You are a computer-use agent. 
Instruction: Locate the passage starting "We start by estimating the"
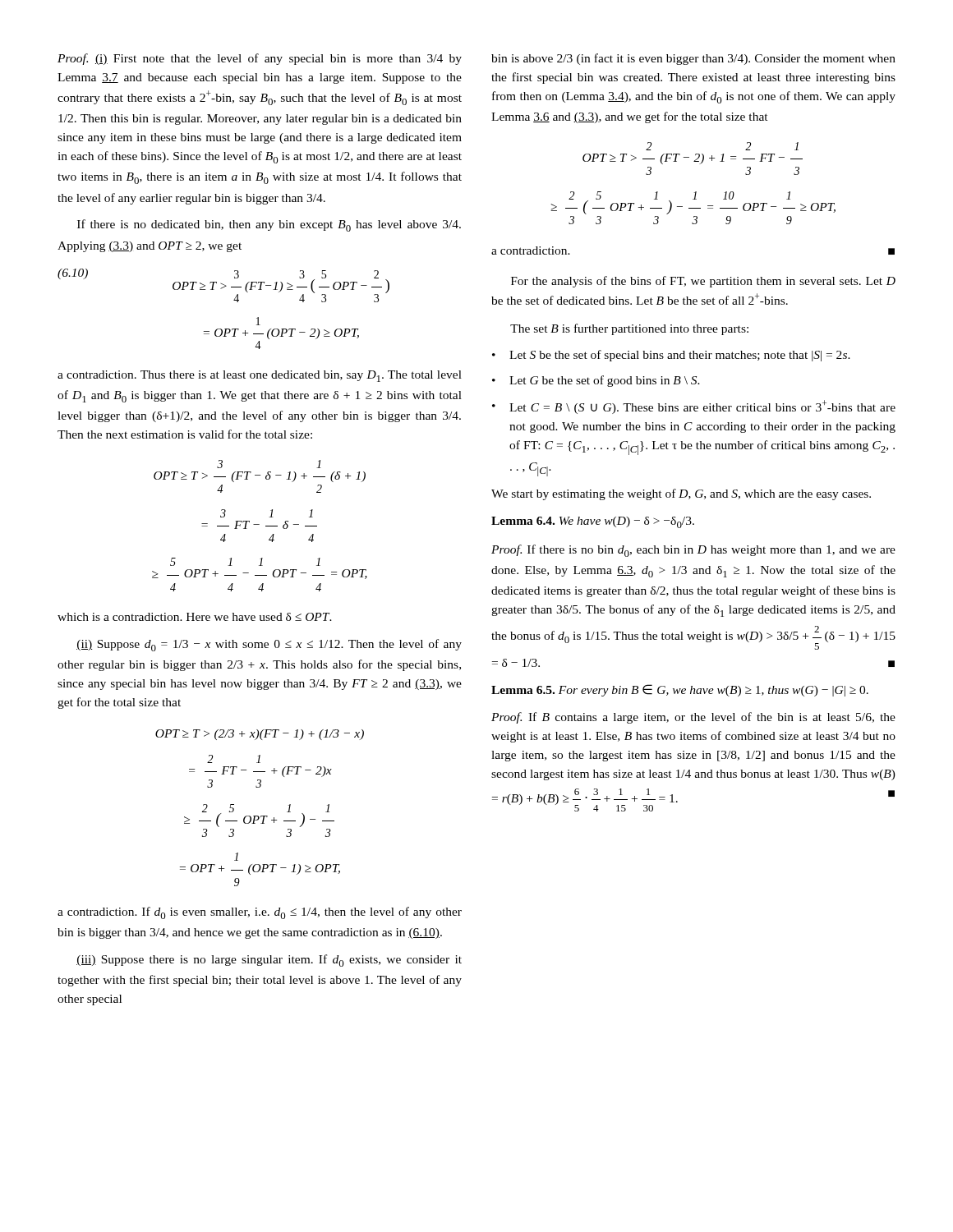pyautogui.click(x=693, y=494)
